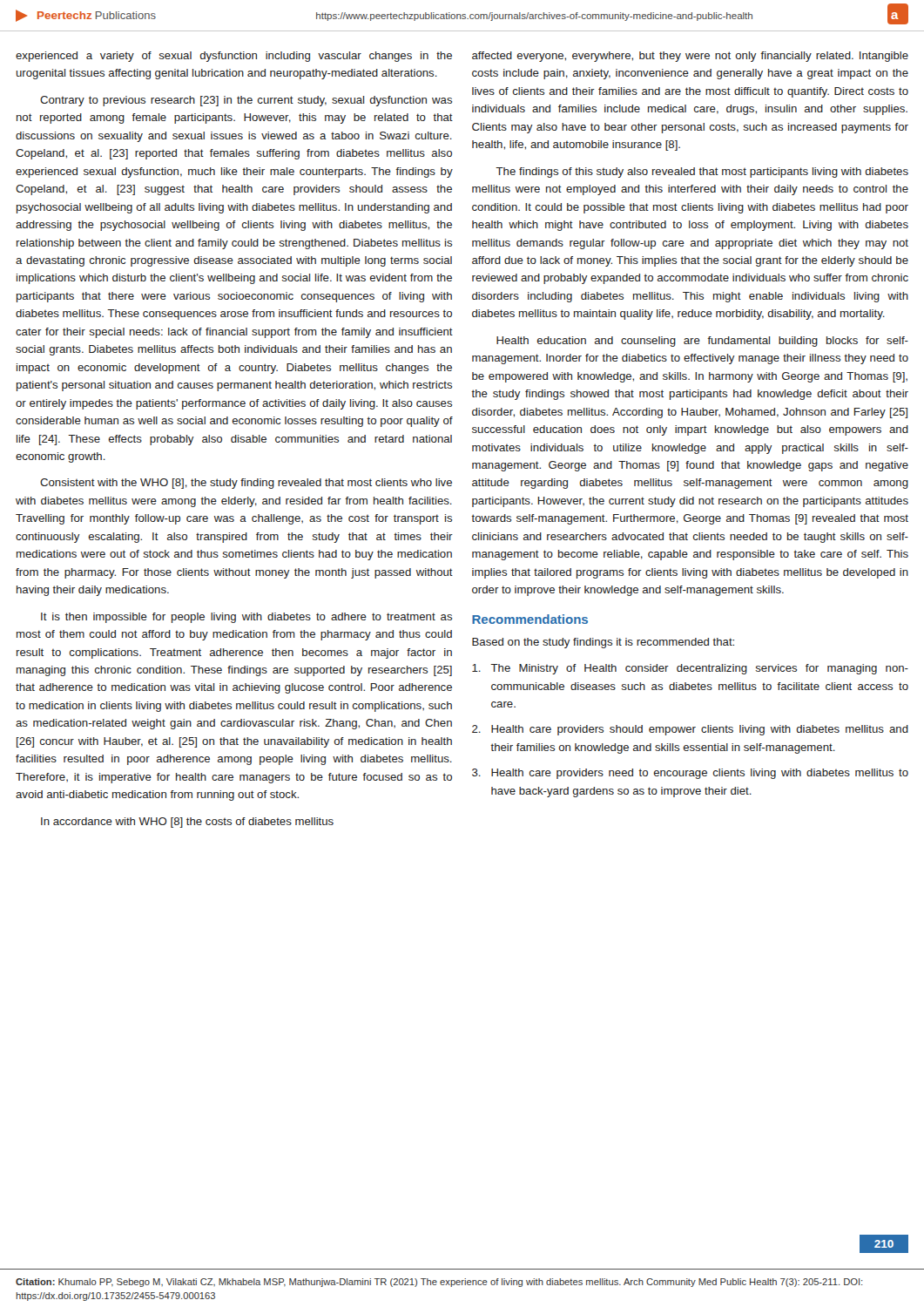Point to the text starting "Based on the study findings it is recommended"

690,642
